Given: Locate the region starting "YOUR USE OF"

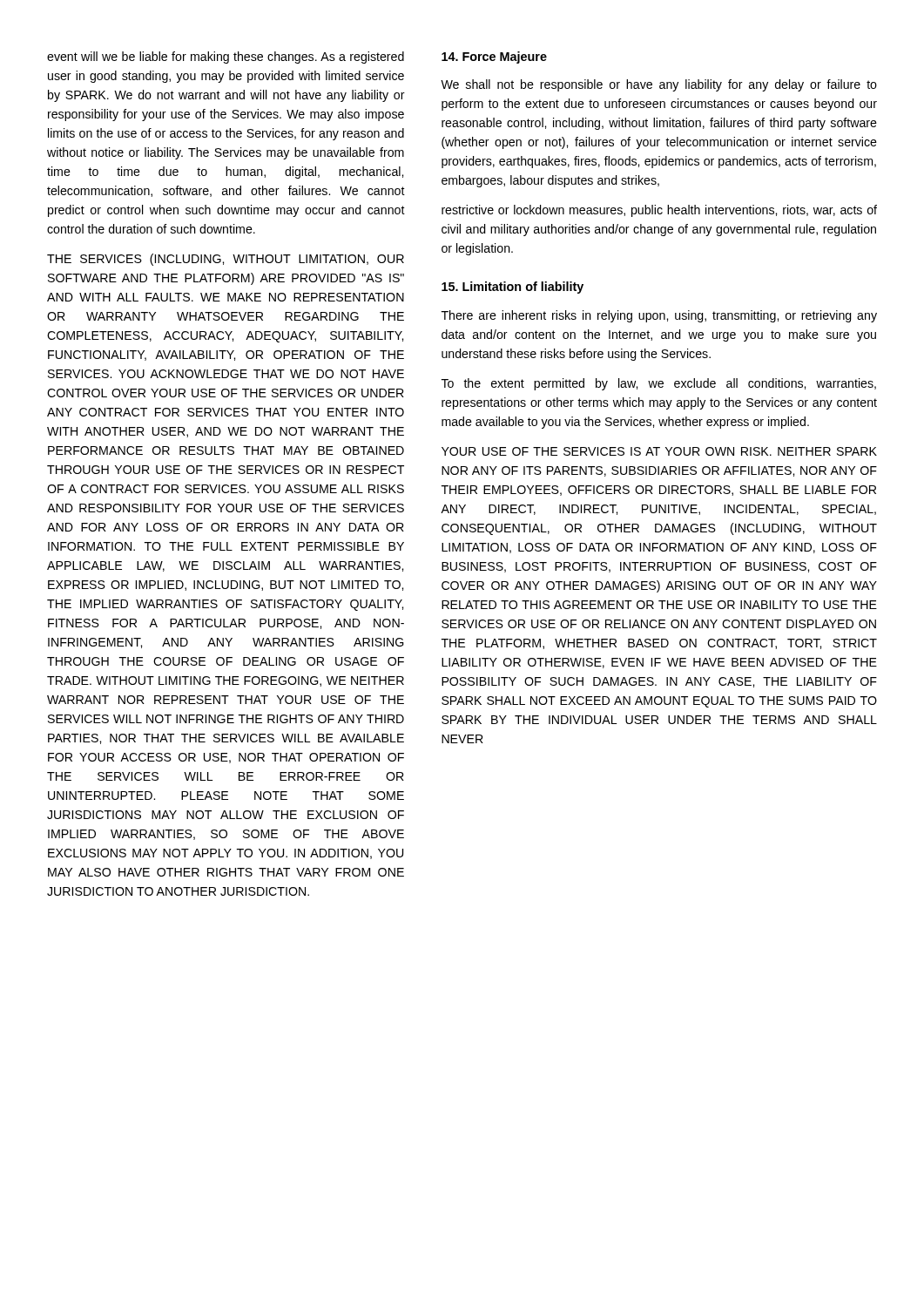Looking at the screenshot, I should (x=659, y=595).
